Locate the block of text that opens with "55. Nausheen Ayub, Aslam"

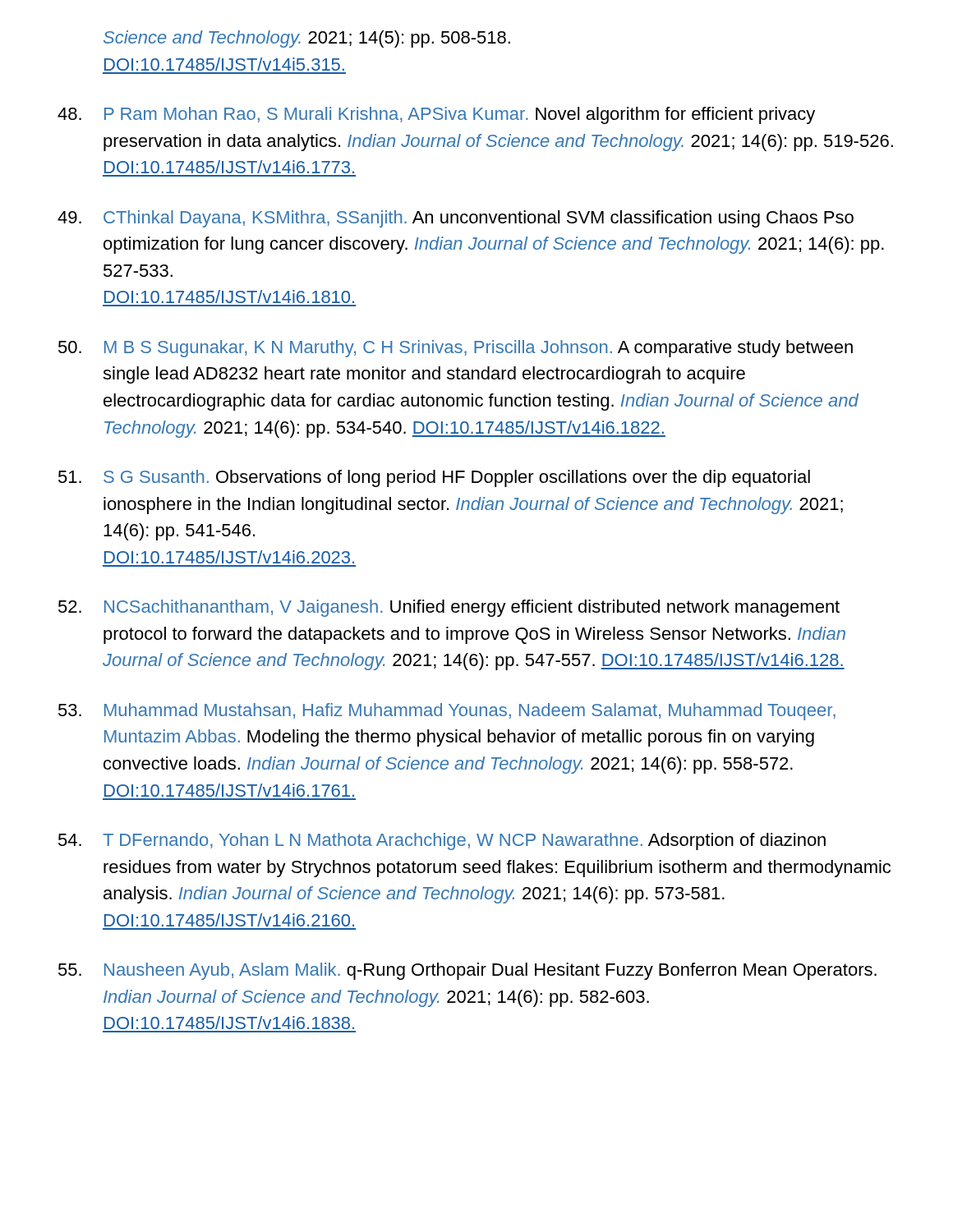pos(476,997)
